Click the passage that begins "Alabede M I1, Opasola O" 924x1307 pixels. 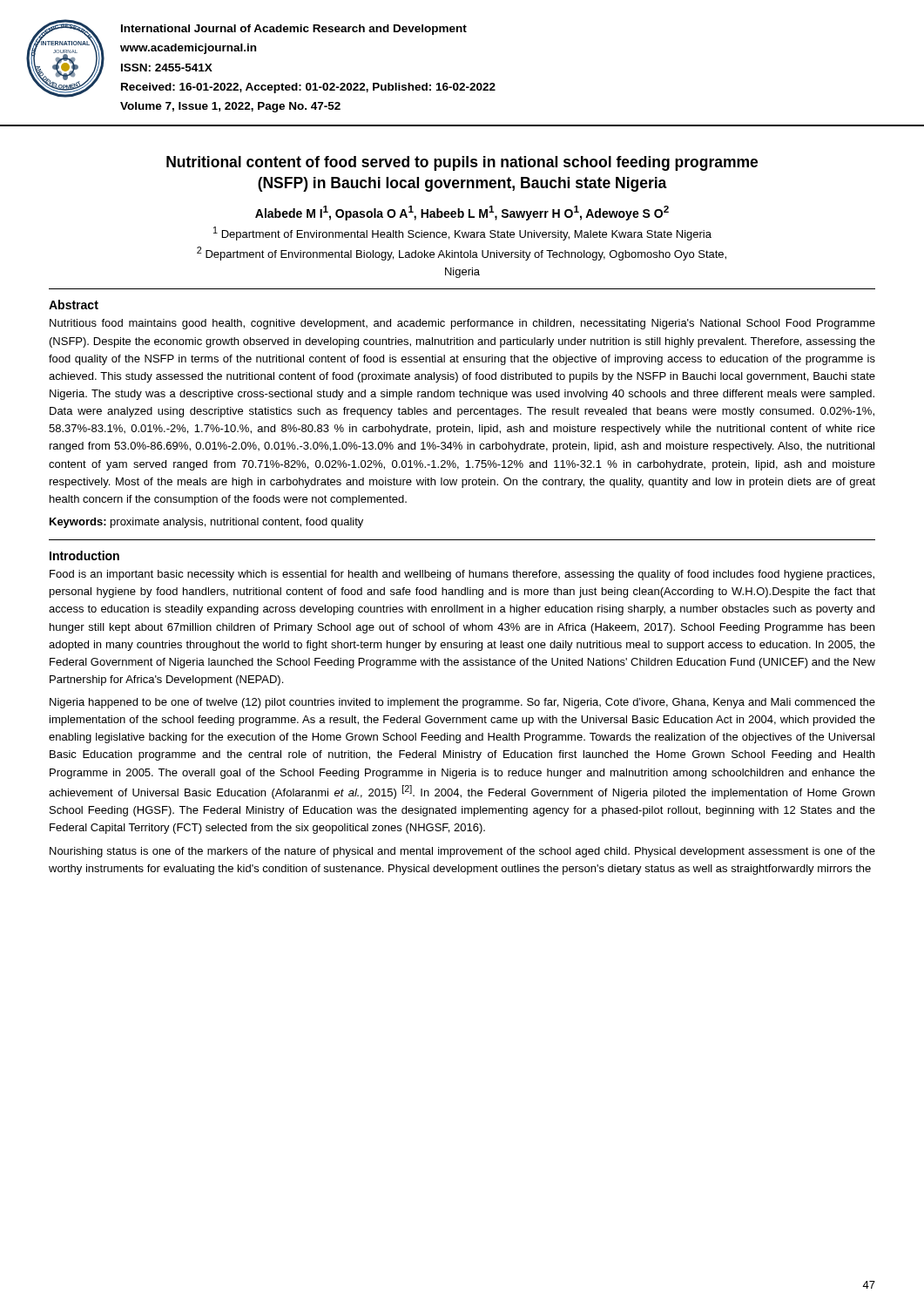(462, 211)
